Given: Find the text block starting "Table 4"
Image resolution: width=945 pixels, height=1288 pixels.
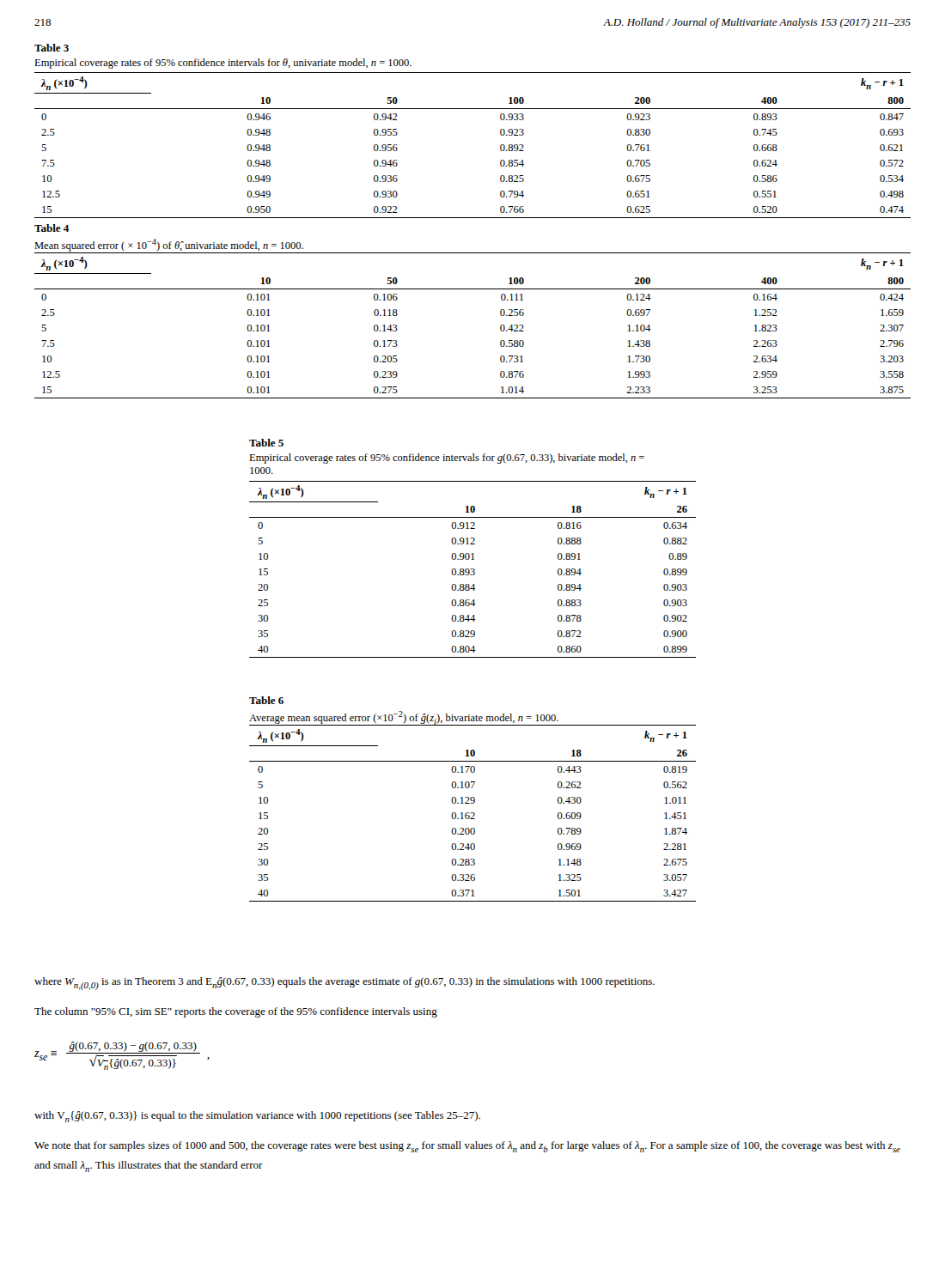Looking at the screenshot, I should pyautogui.click(x=52, y=228).
